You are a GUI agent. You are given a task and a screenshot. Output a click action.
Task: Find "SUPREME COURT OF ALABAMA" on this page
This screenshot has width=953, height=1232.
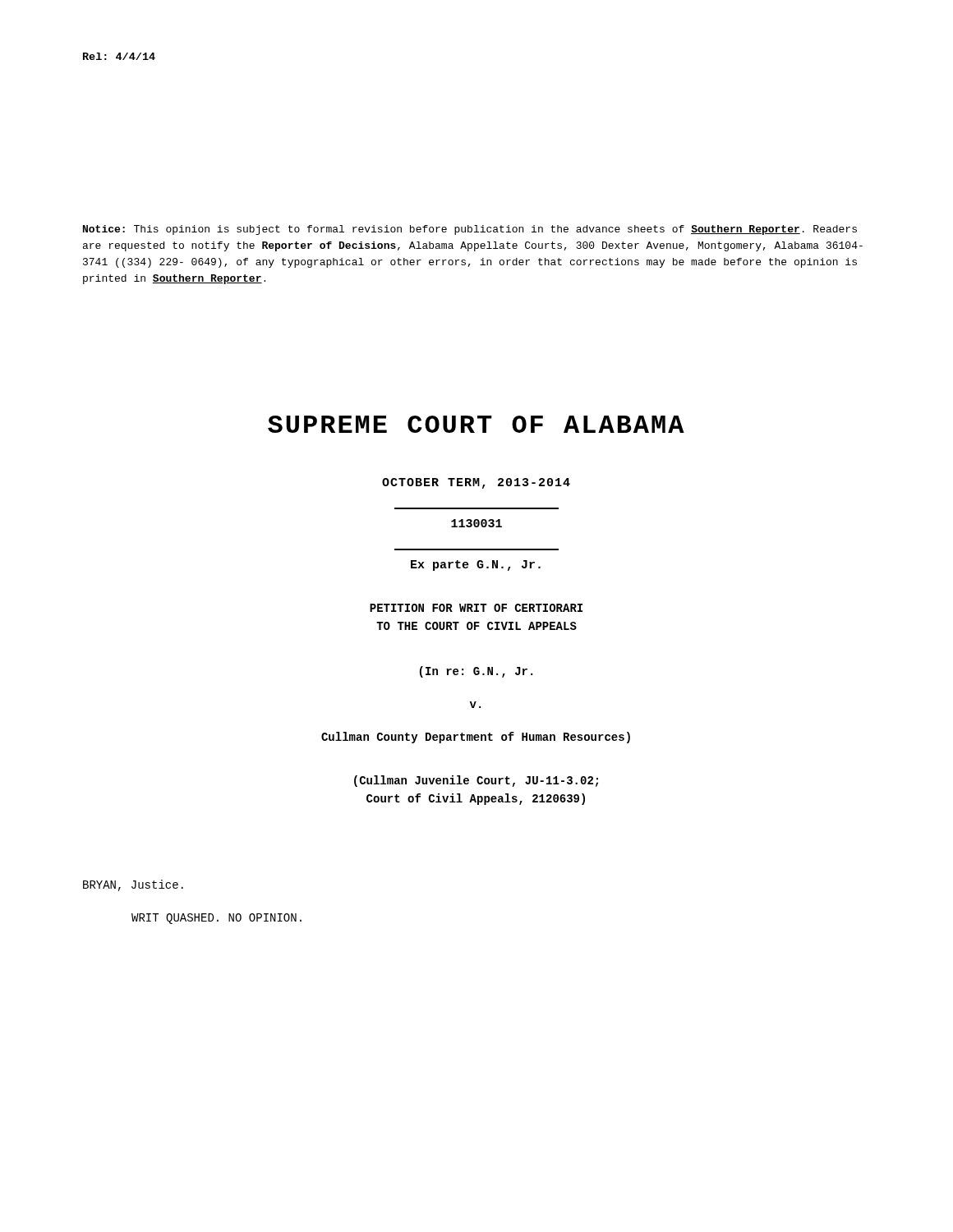[x=476, y=426]
